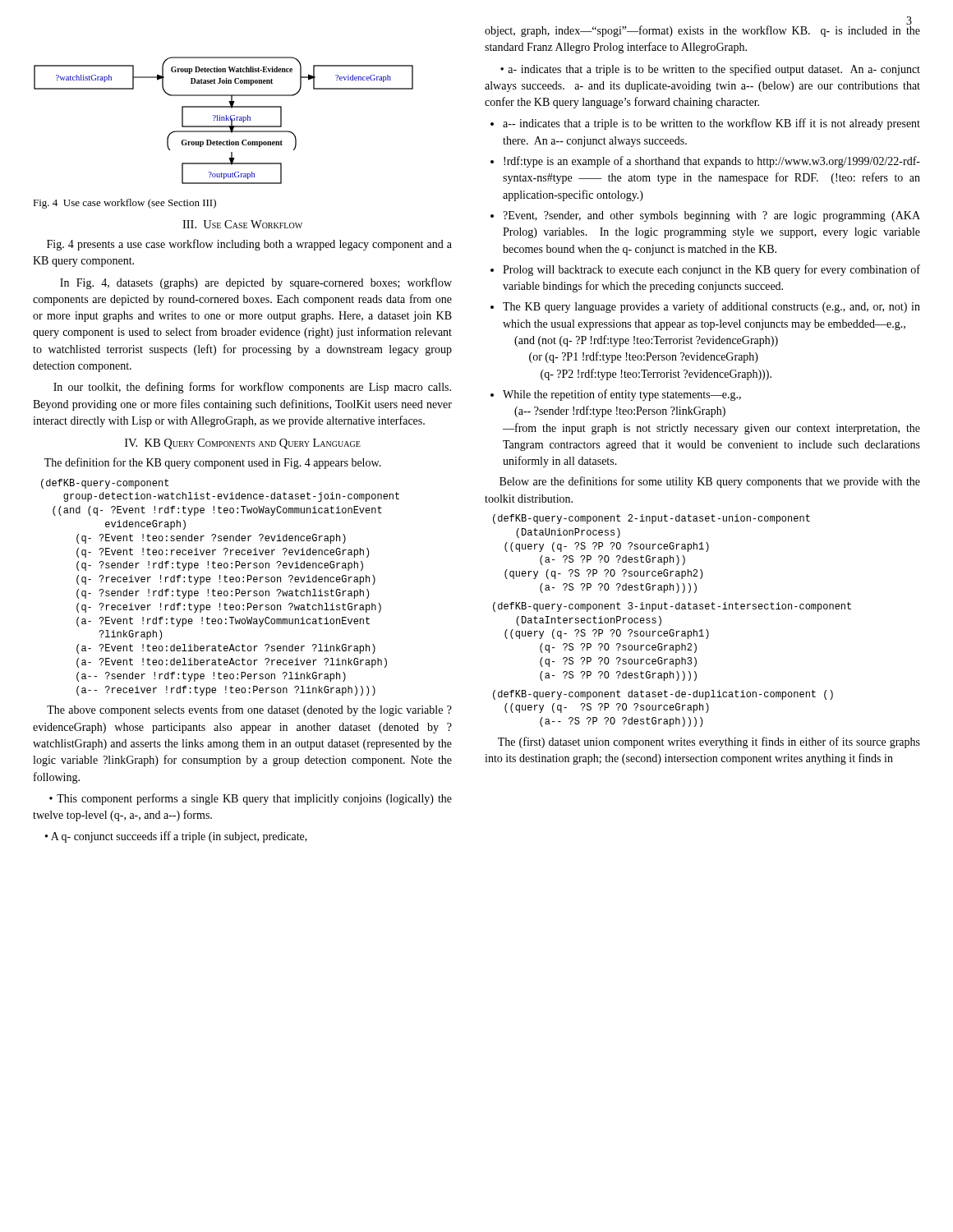Locate the block of text that opens with "?Event, ?sender, and other symbols beginning with"
Image resolution: width=953 pixels, height=1232 pixels.
[711, 233]
